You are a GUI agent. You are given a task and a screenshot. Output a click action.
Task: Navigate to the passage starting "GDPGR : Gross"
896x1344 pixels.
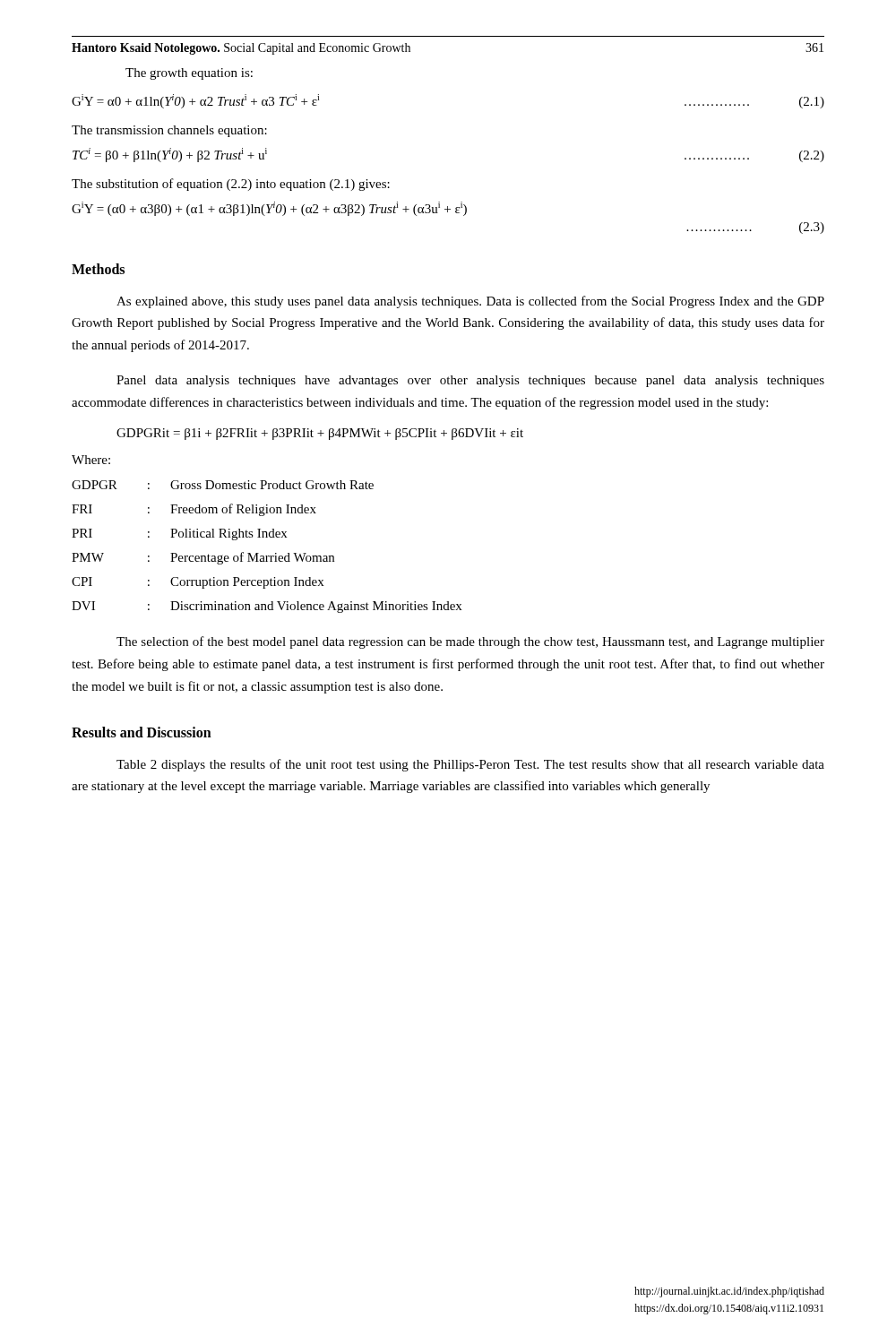223,485
